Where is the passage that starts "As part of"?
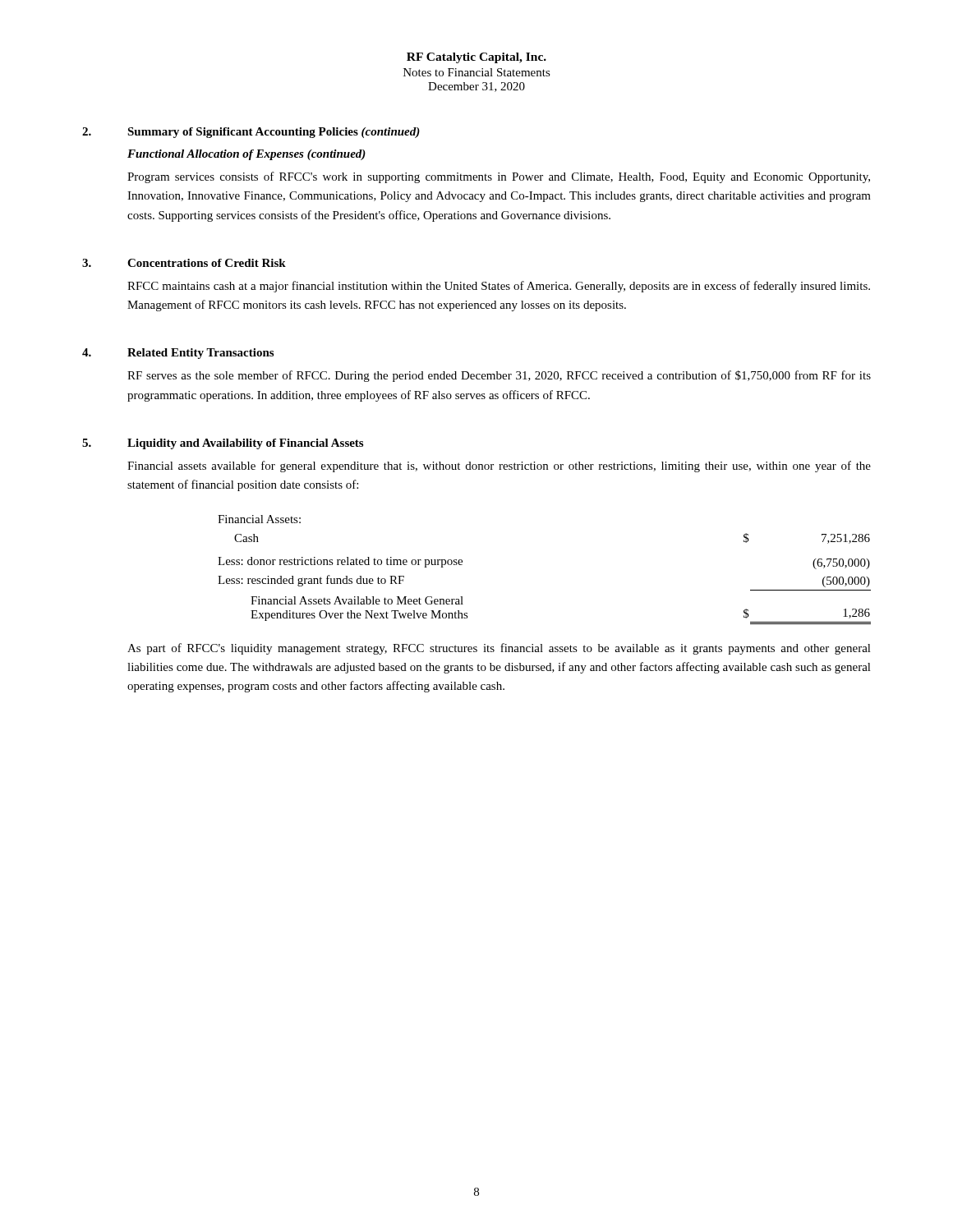 click(x=499, y=667)
